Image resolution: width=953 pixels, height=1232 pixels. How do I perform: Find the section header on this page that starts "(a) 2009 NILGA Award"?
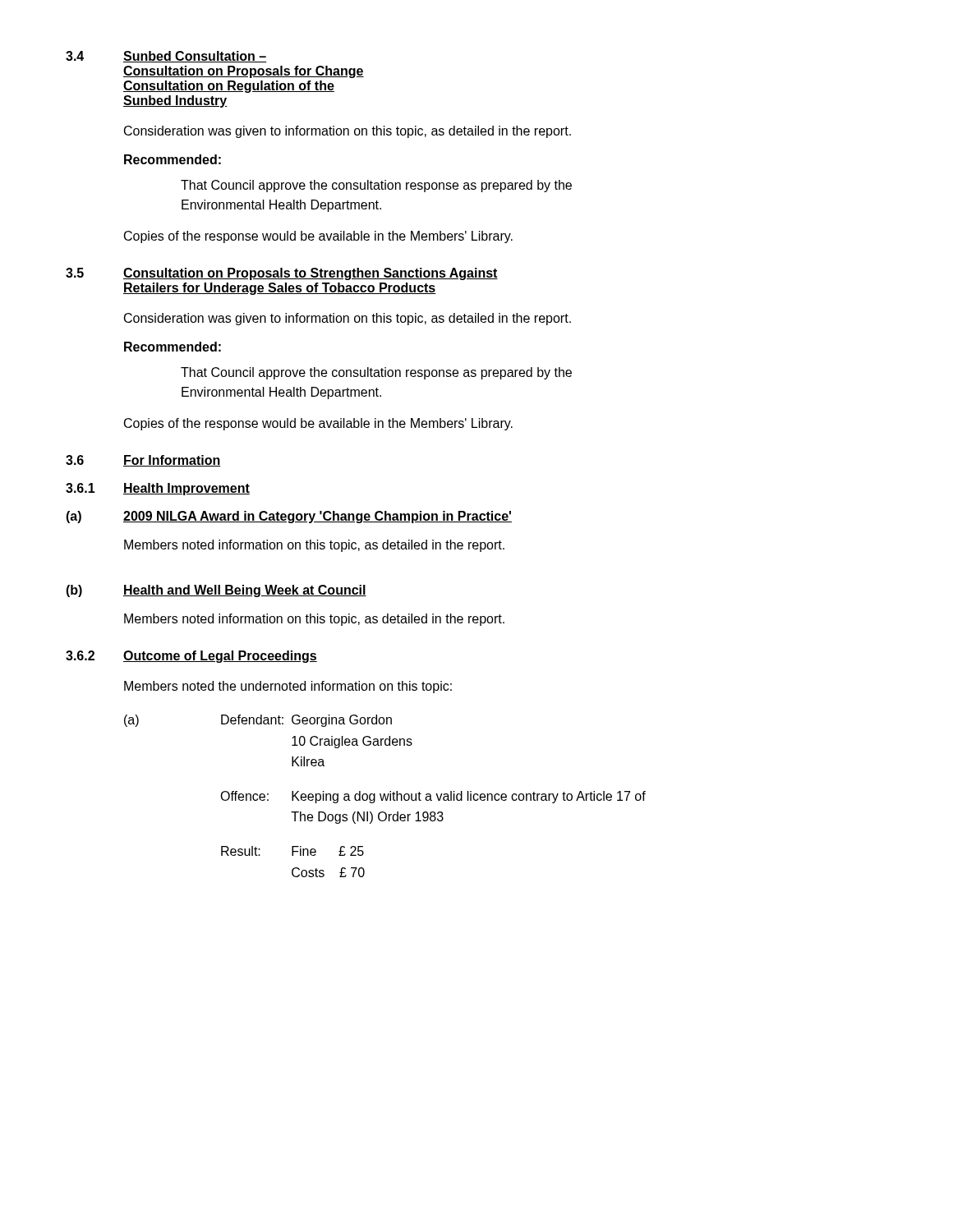click(289, 517)
